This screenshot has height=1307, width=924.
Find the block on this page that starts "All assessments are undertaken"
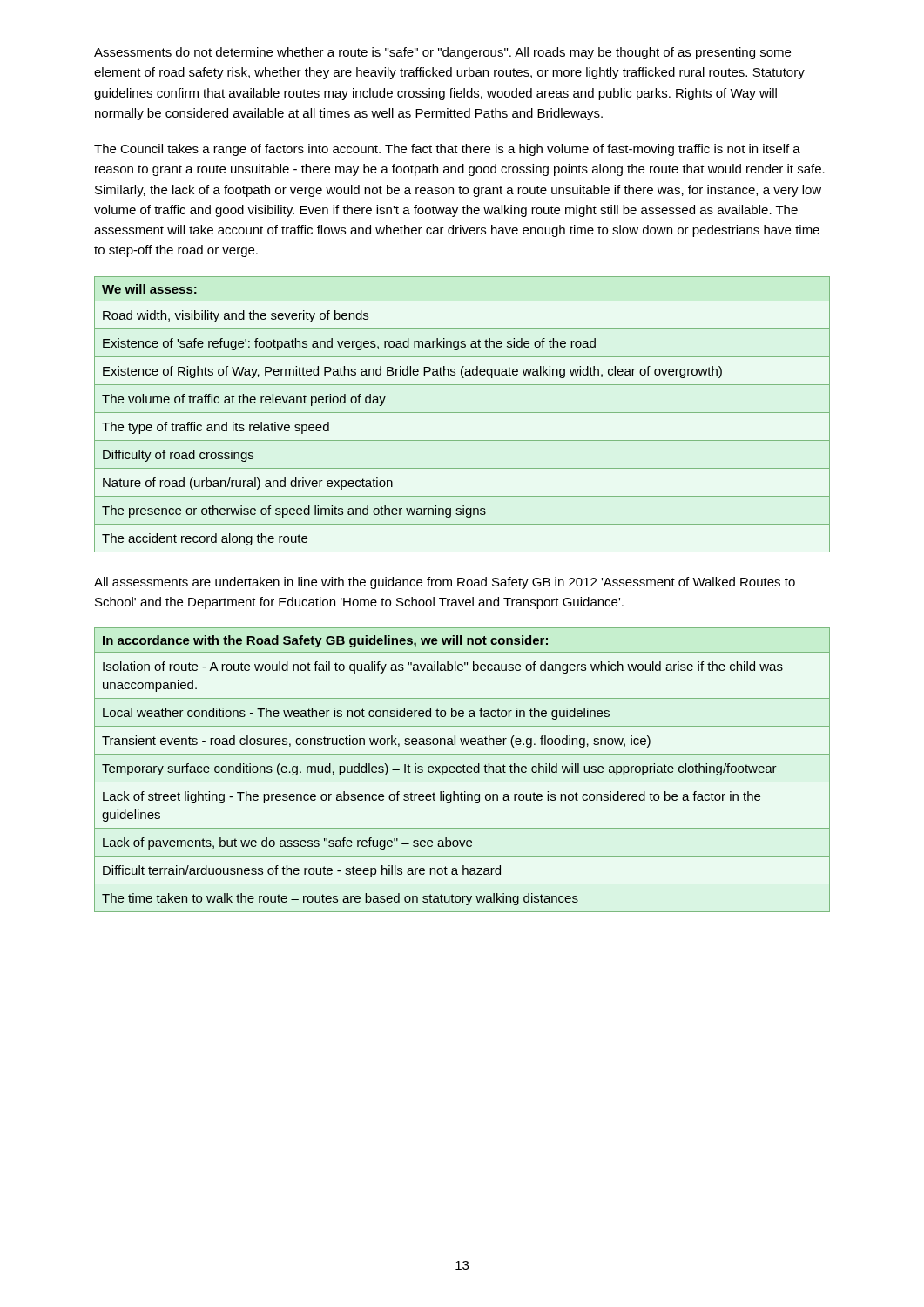pyautogui.click(x=445, y=591)
